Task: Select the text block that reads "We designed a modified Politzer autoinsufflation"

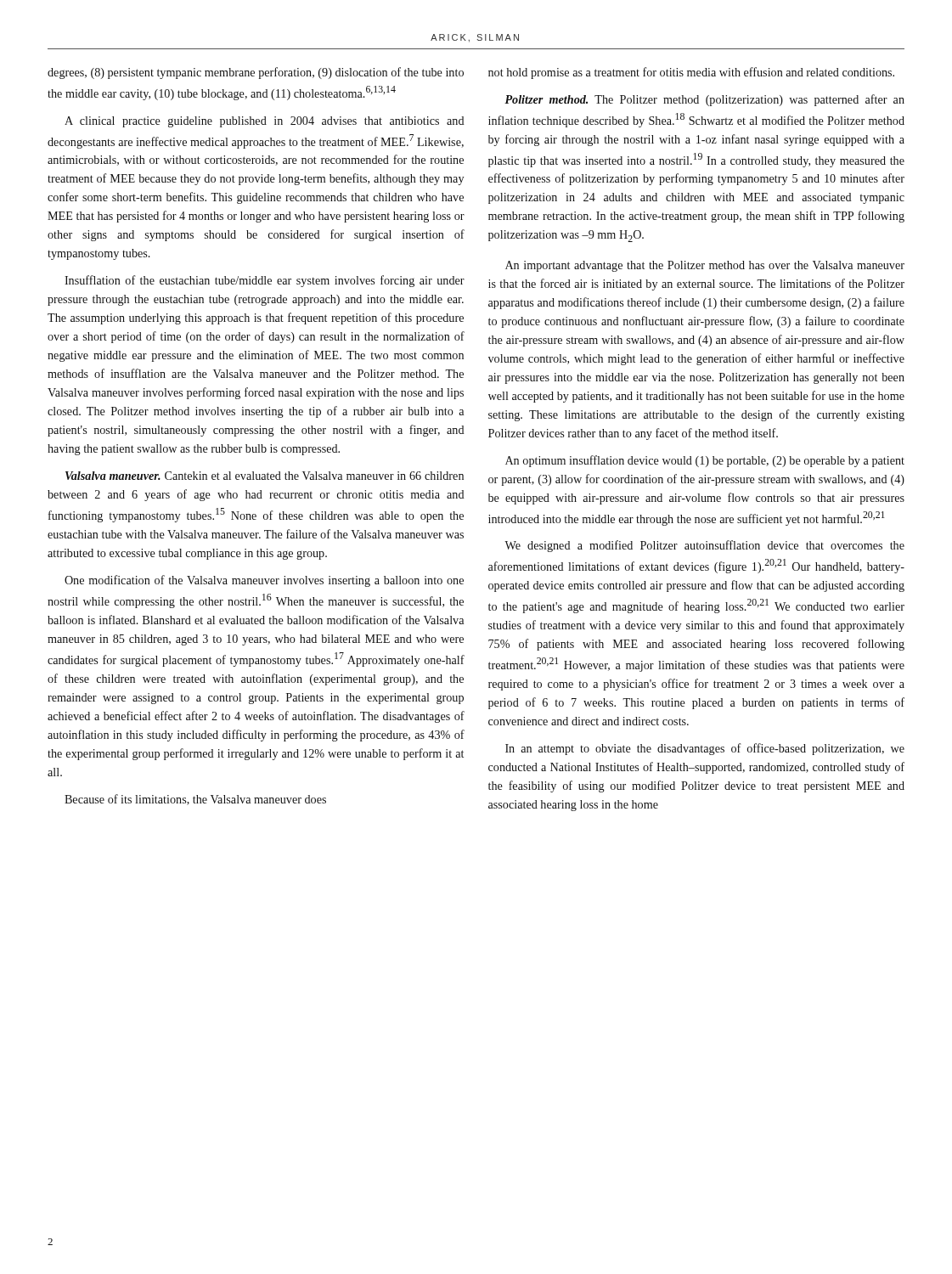Action: point(696,633)
